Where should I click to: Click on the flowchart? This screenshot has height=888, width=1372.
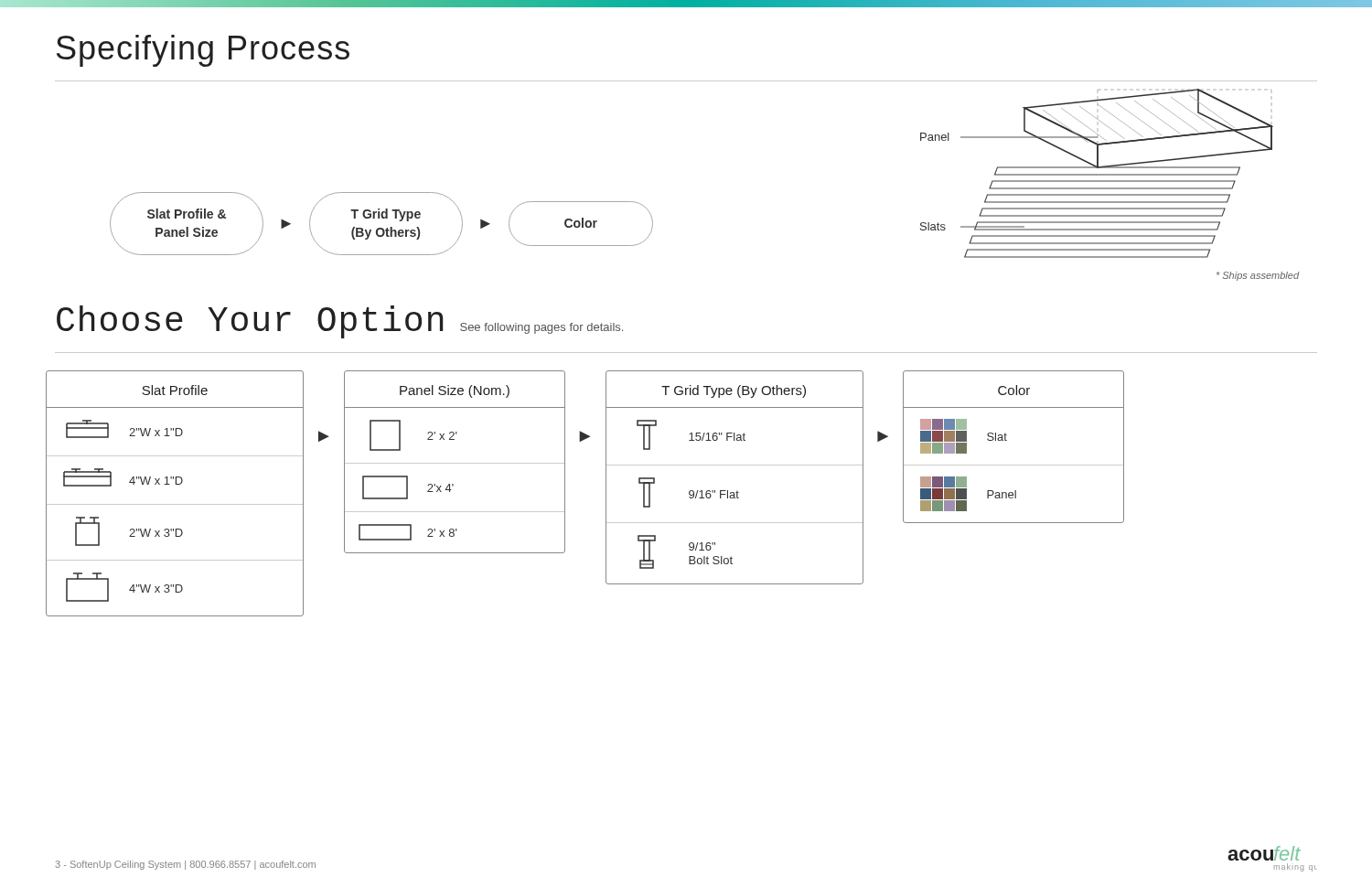coord(320,155)
